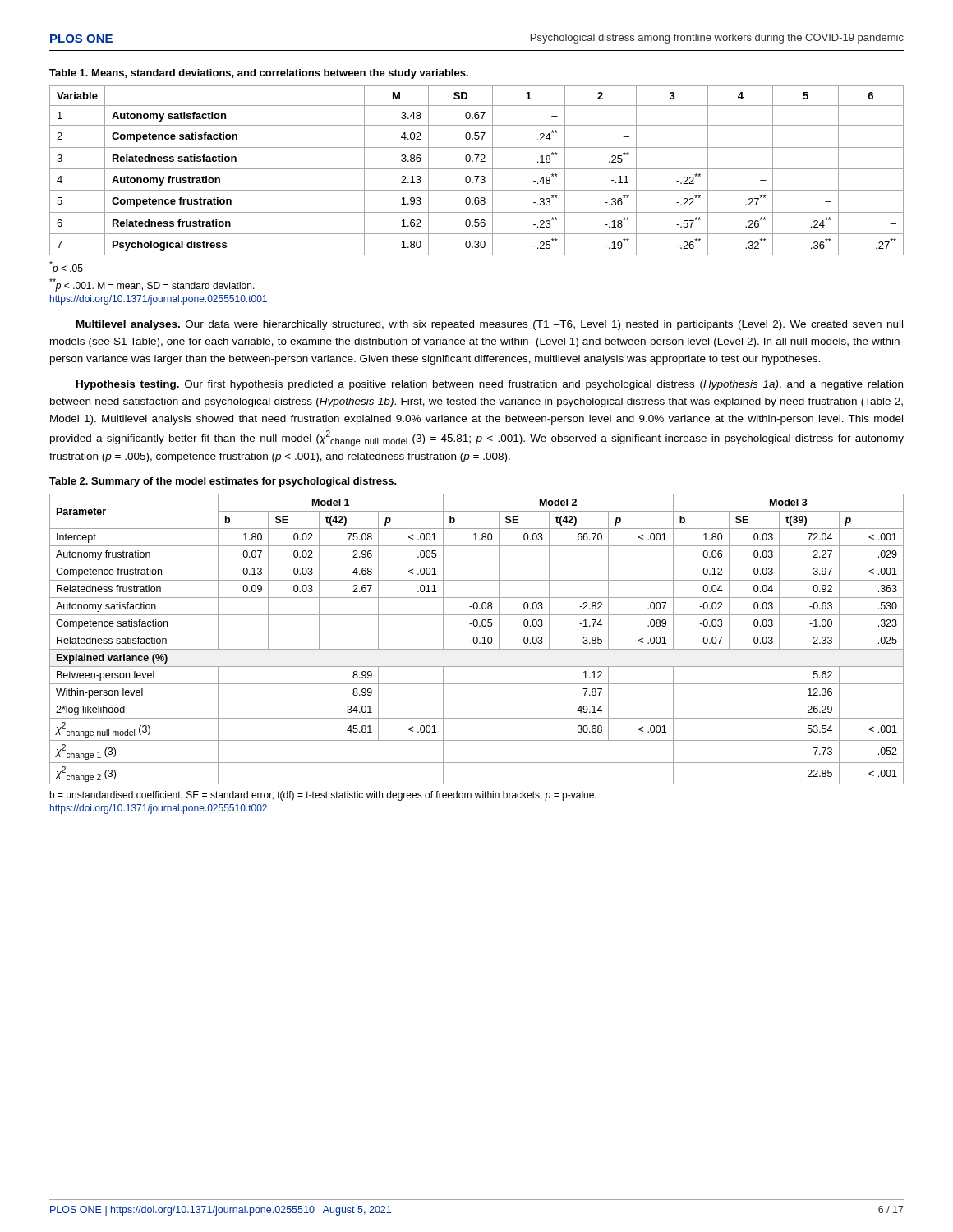Locate the table with the text "χ 2 change 1 (3)"
953x1232 pixels.
pyautogui.click(x=476, y=639)
